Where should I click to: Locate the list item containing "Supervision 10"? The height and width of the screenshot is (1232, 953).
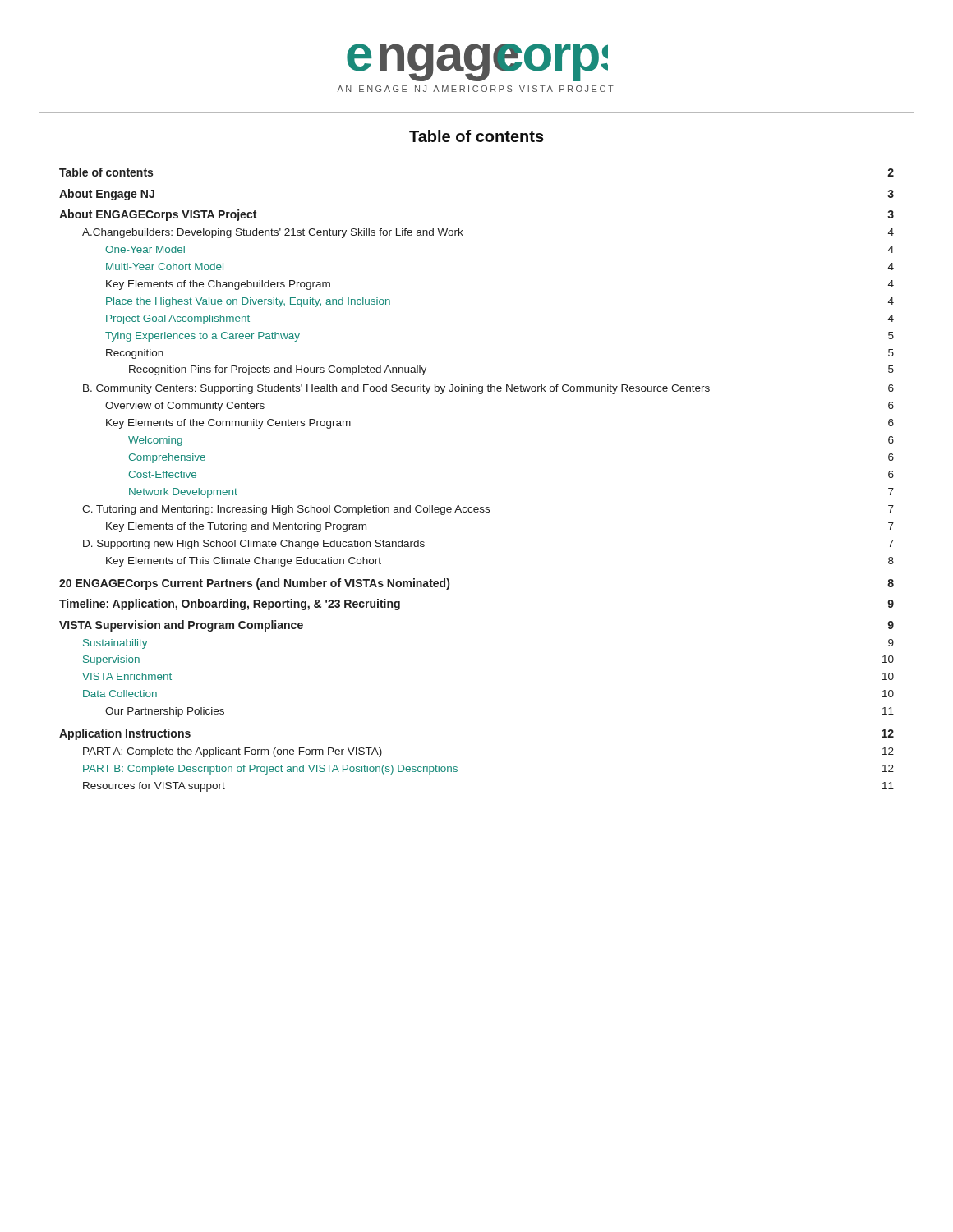click(x=114, y=660)
